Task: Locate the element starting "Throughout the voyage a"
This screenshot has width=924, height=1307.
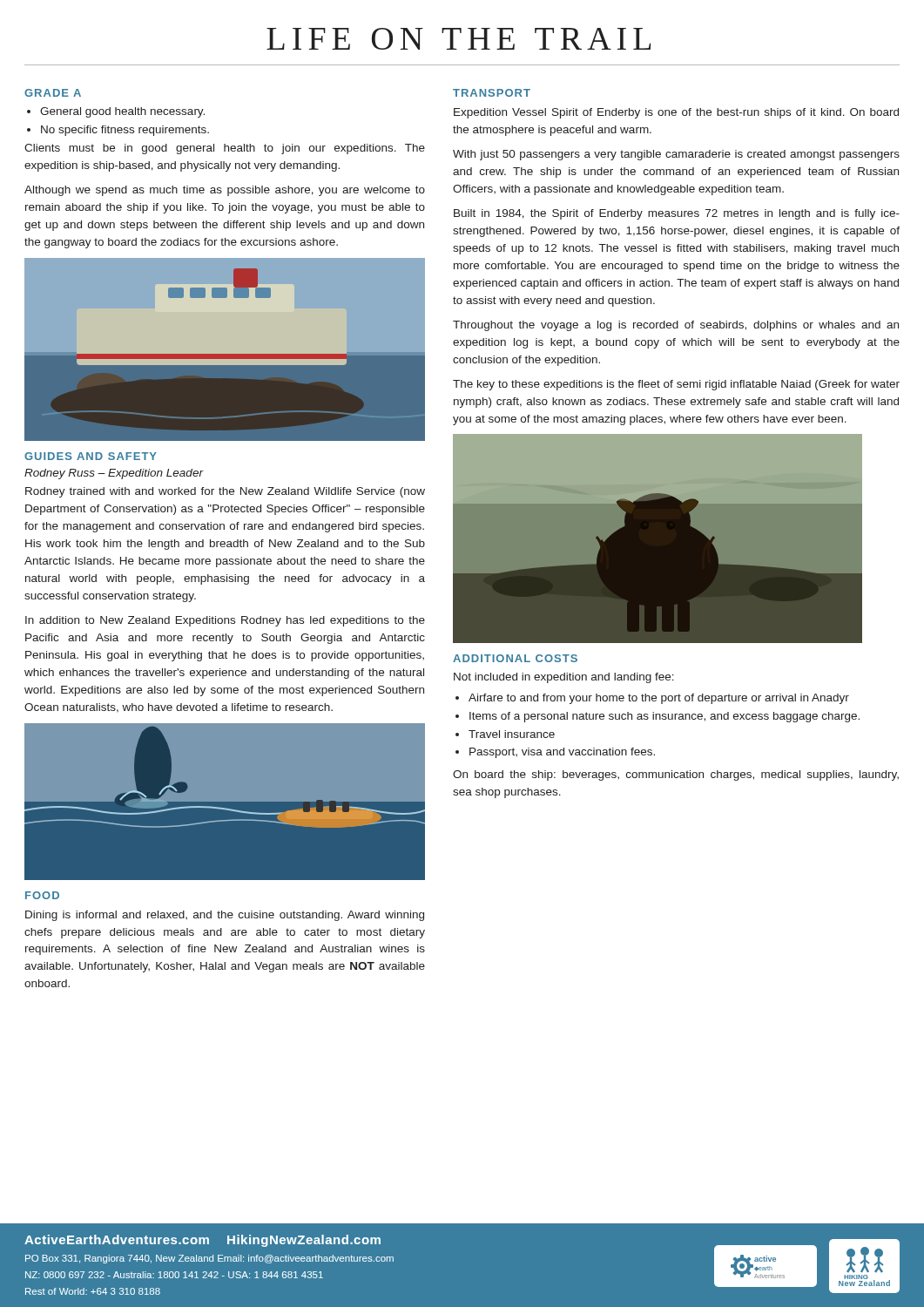Action: click(x=676, y=342)
